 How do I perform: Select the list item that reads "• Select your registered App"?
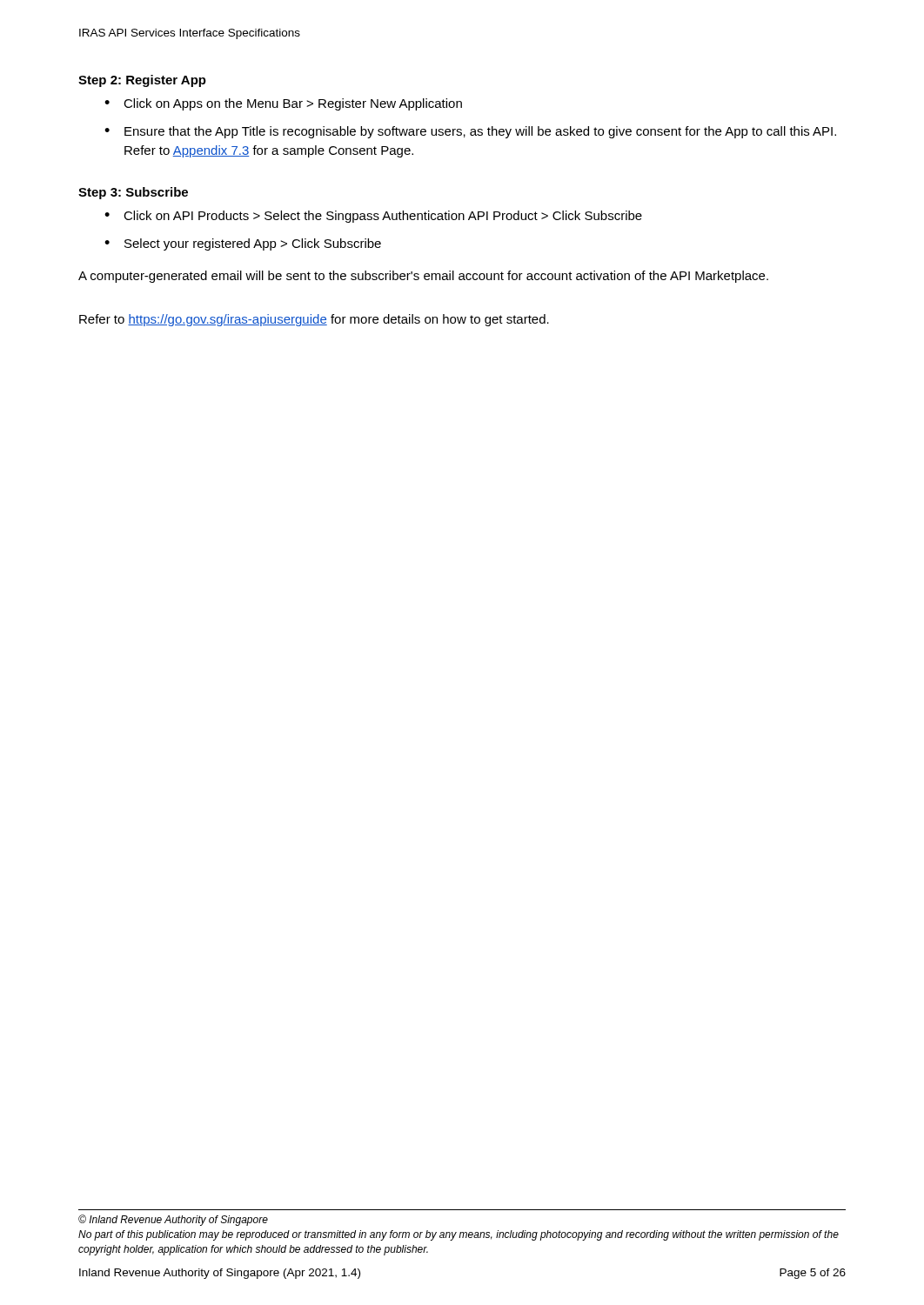click(x=243, y=244)
